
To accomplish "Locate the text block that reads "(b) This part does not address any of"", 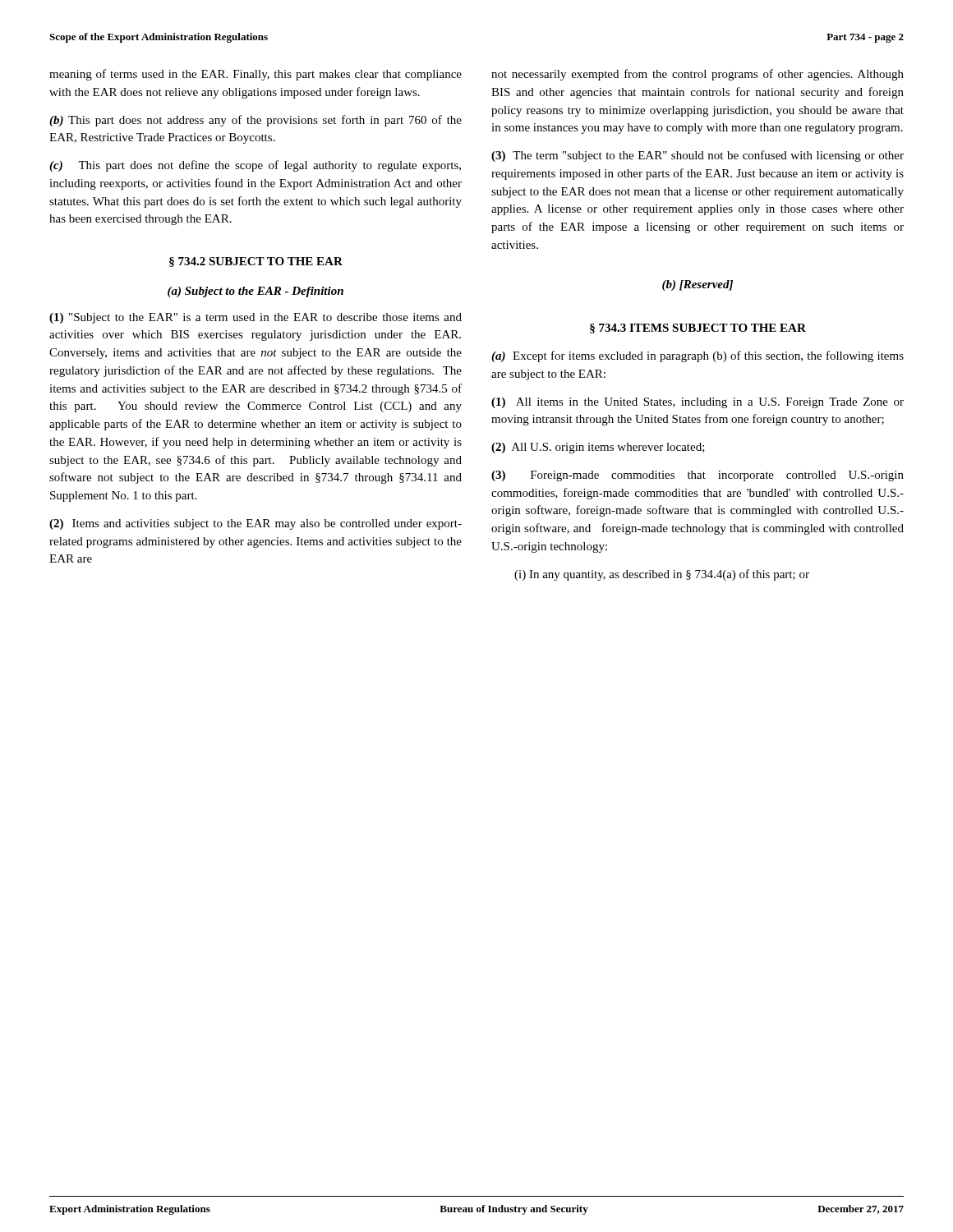I will 255,128.
